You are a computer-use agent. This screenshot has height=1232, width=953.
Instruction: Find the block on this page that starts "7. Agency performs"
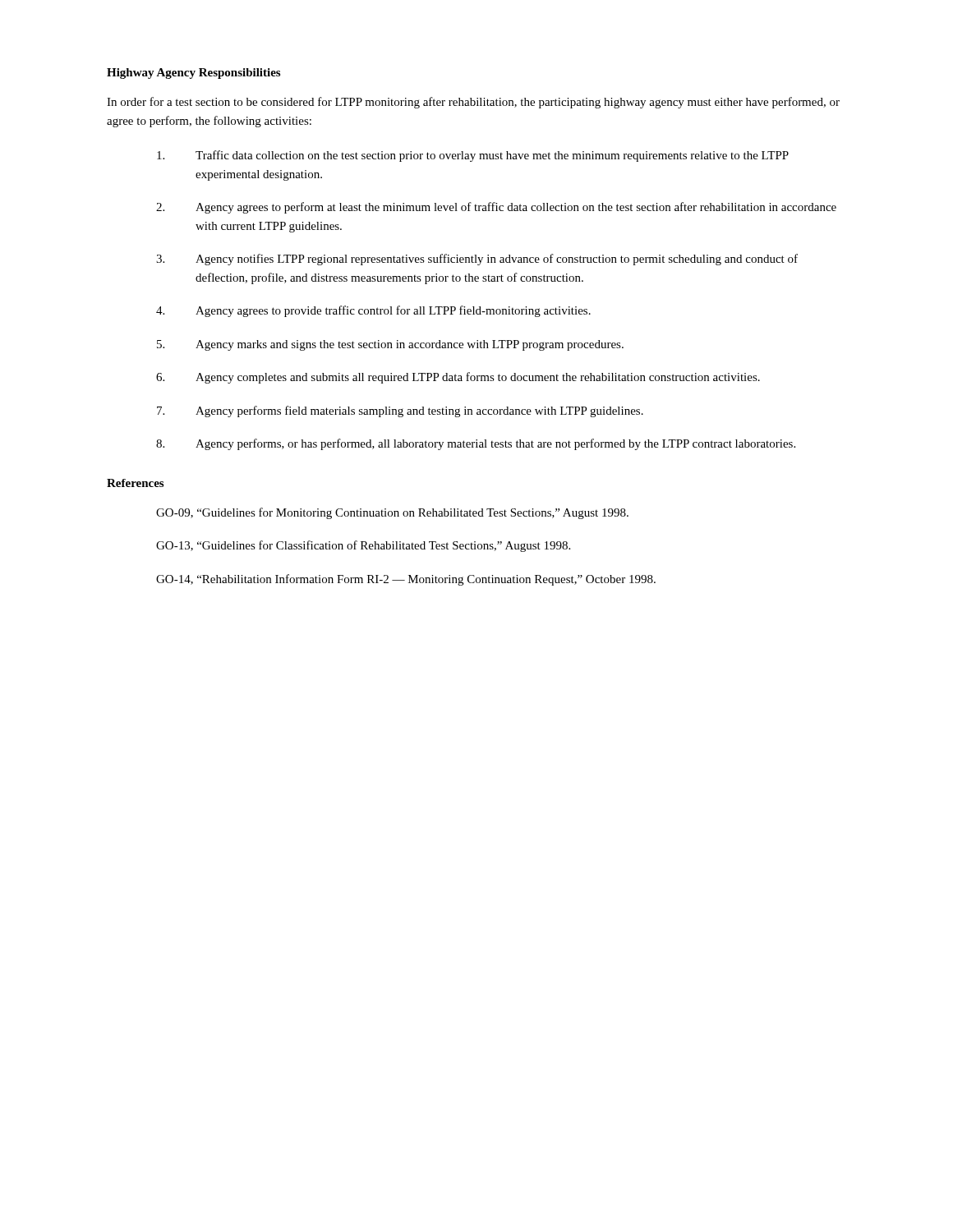tap(501, 411)
